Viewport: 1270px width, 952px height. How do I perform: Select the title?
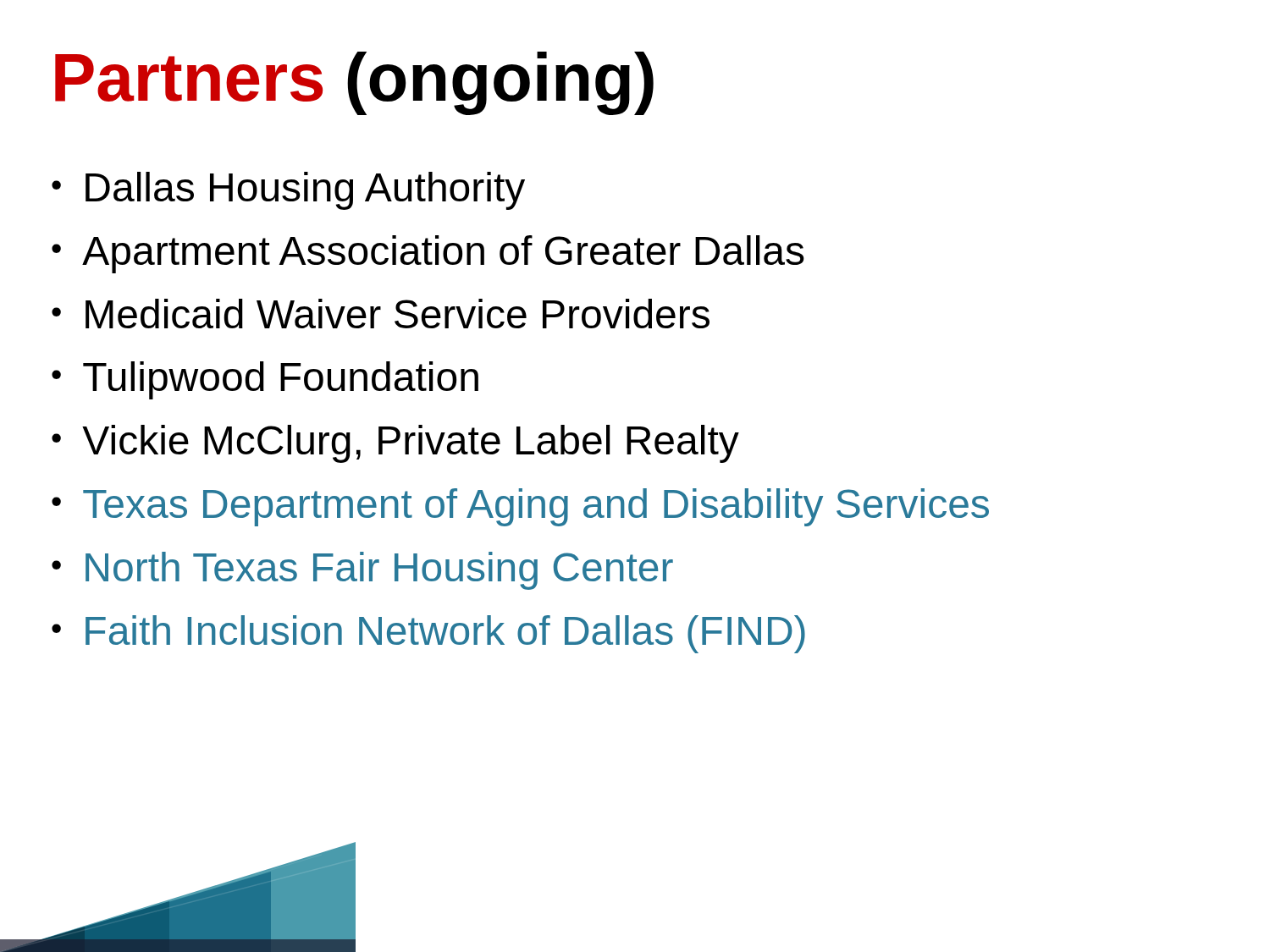[x=354, y=78]
